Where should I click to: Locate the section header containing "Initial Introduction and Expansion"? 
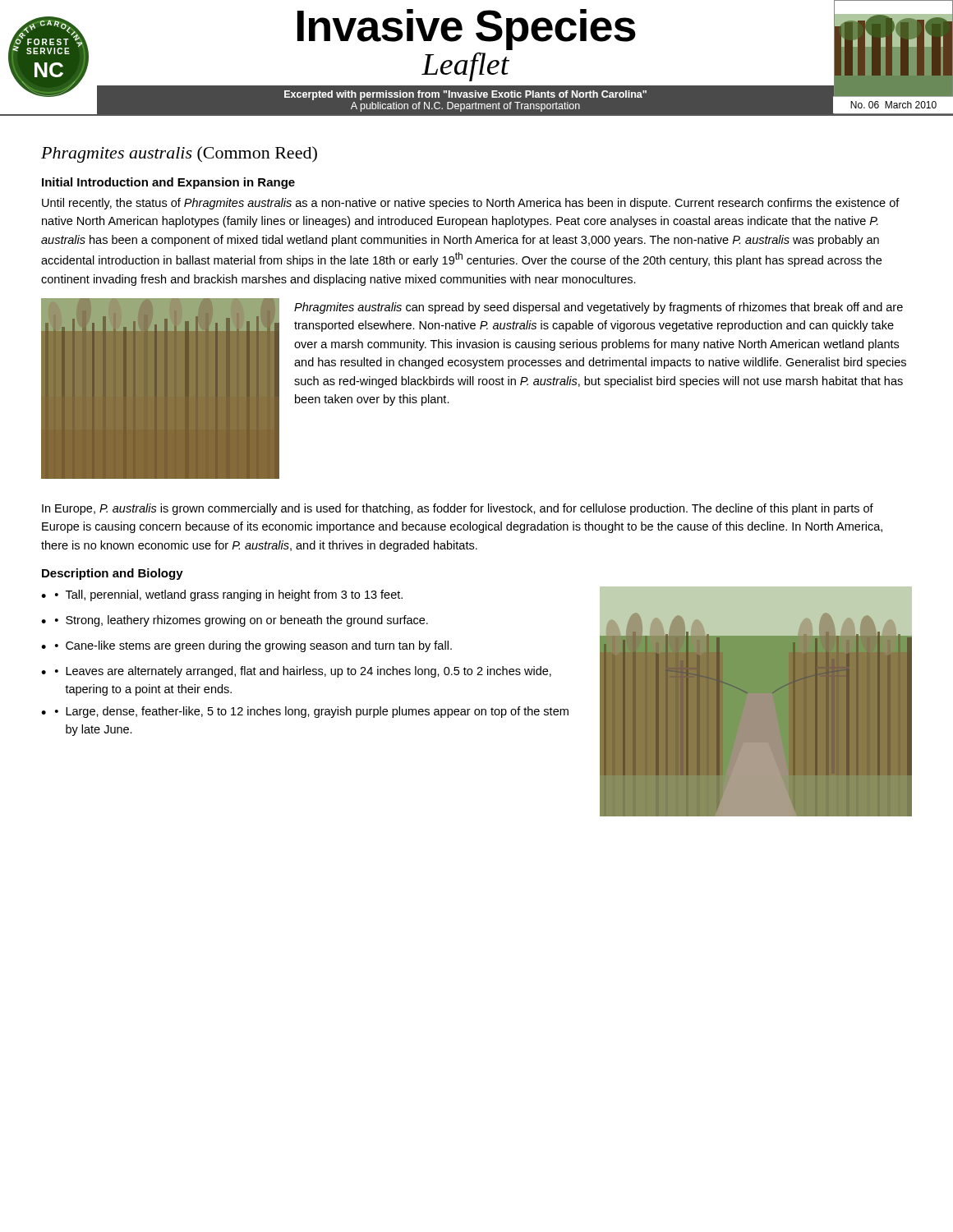coord(168,182)
